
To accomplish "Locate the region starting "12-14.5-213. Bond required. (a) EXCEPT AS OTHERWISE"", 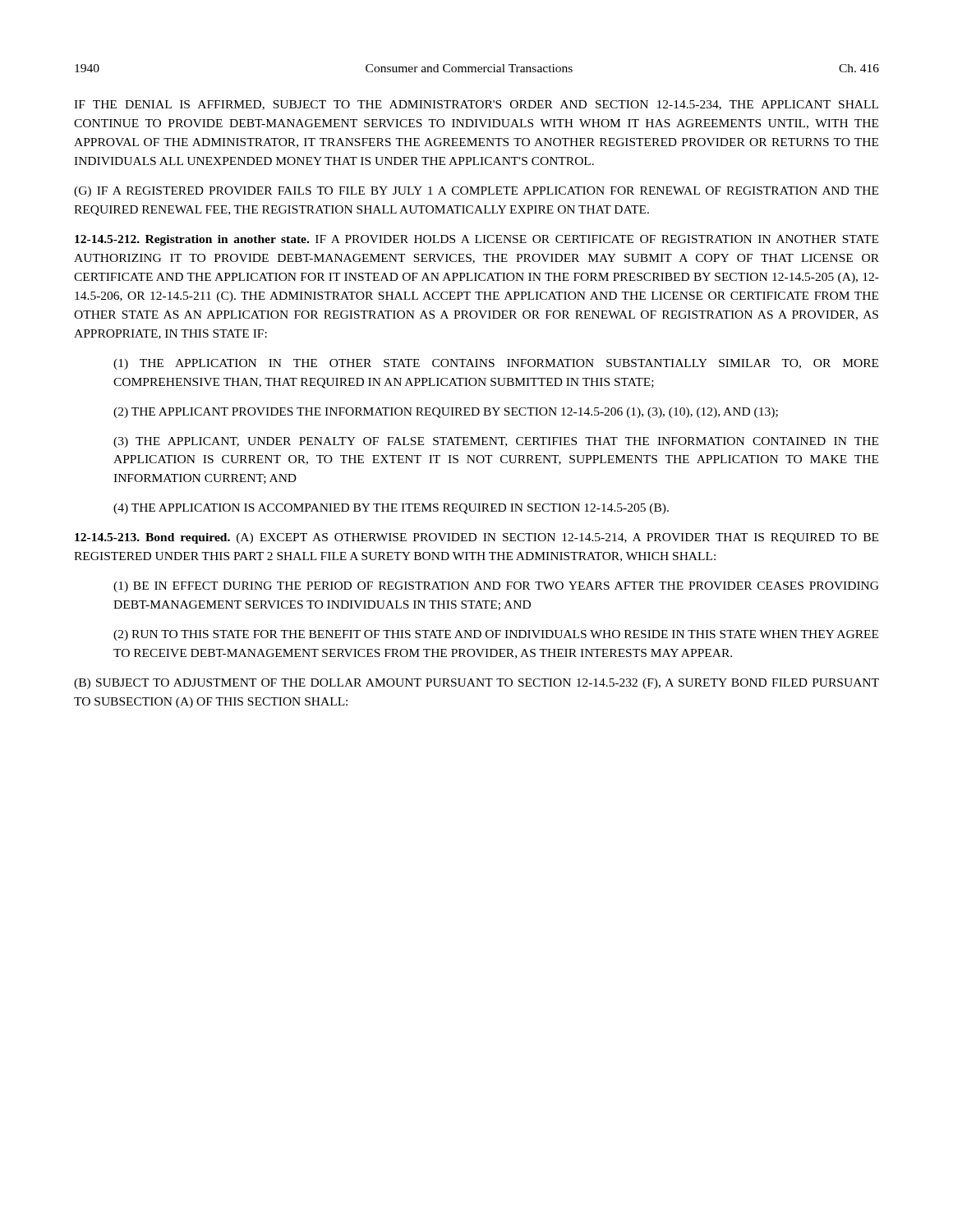I will click(476, 547).
